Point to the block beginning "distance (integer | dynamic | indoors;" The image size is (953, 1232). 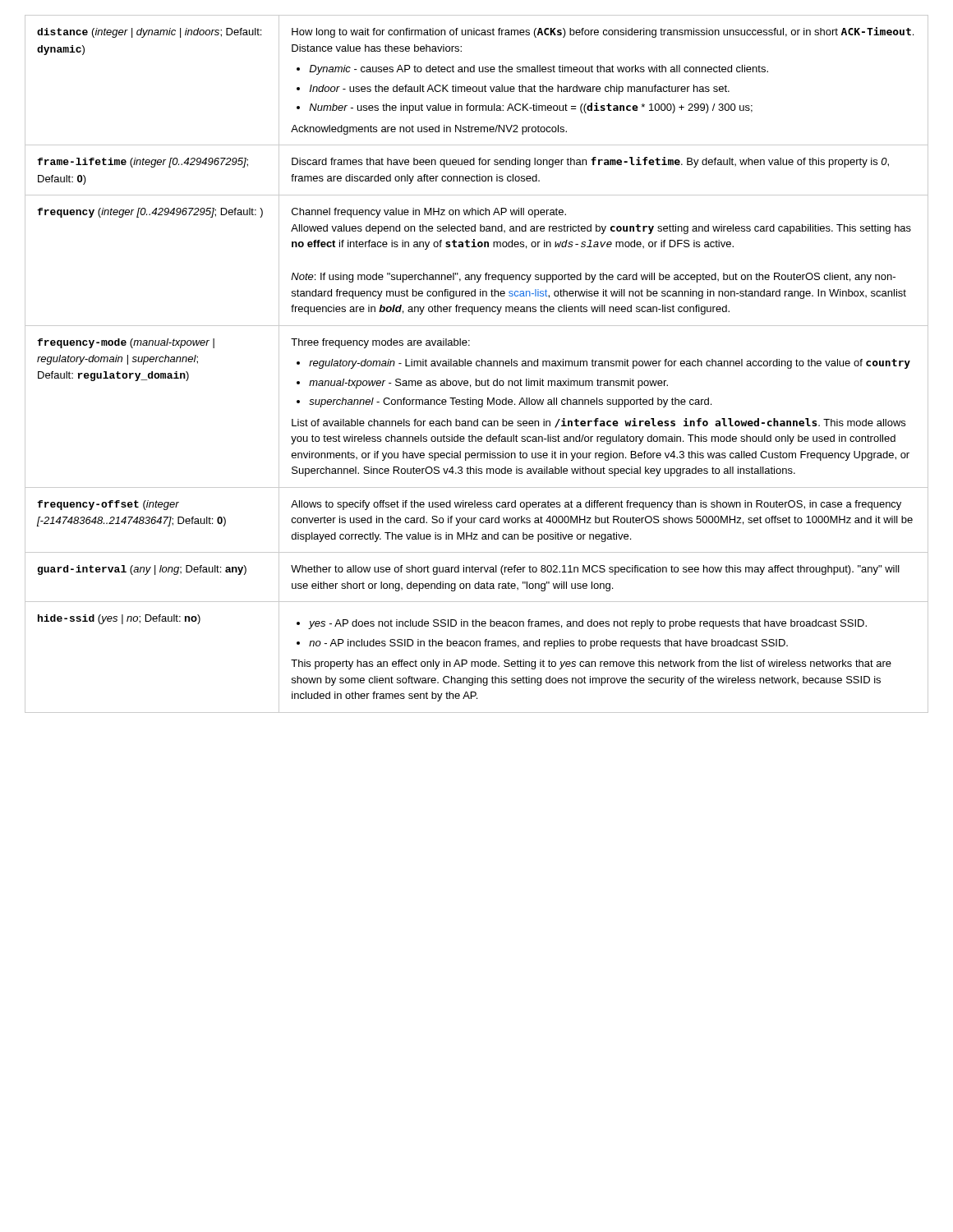click(x=150, y=40)
